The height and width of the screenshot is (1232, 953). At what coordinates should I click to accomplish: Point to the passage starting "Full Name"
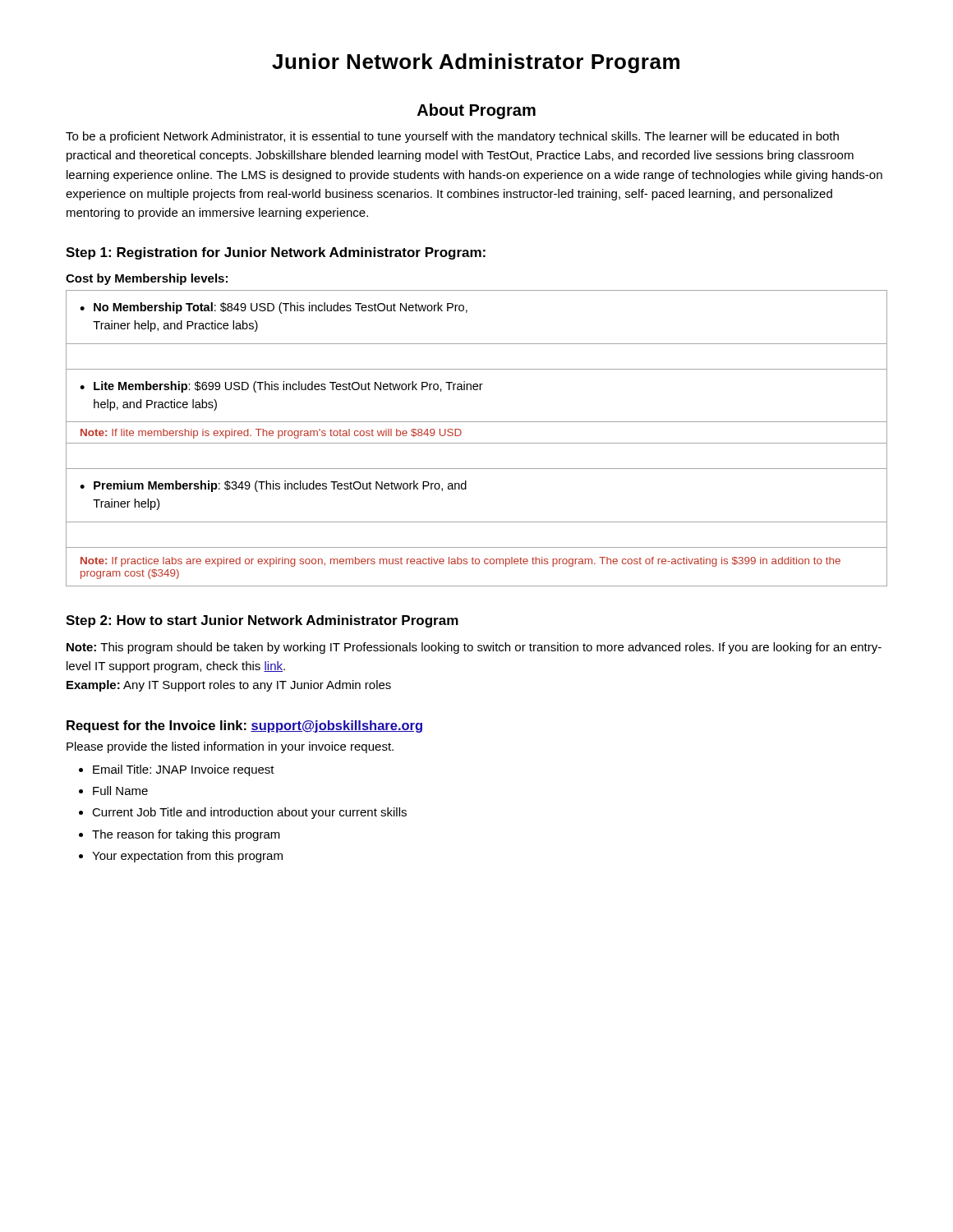coord(120,791)
